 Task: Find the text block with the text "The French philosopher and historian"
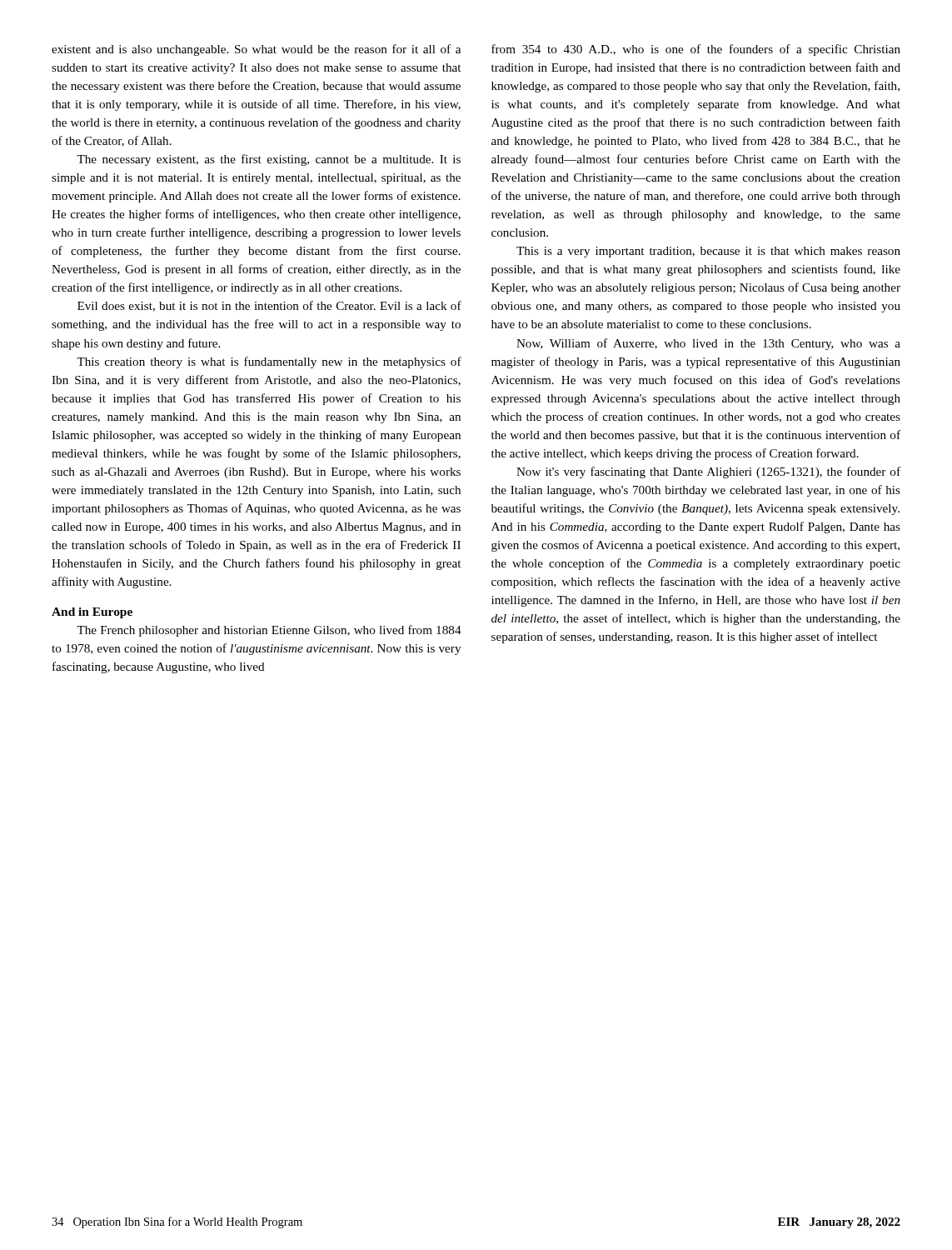(x=256, y=649)
